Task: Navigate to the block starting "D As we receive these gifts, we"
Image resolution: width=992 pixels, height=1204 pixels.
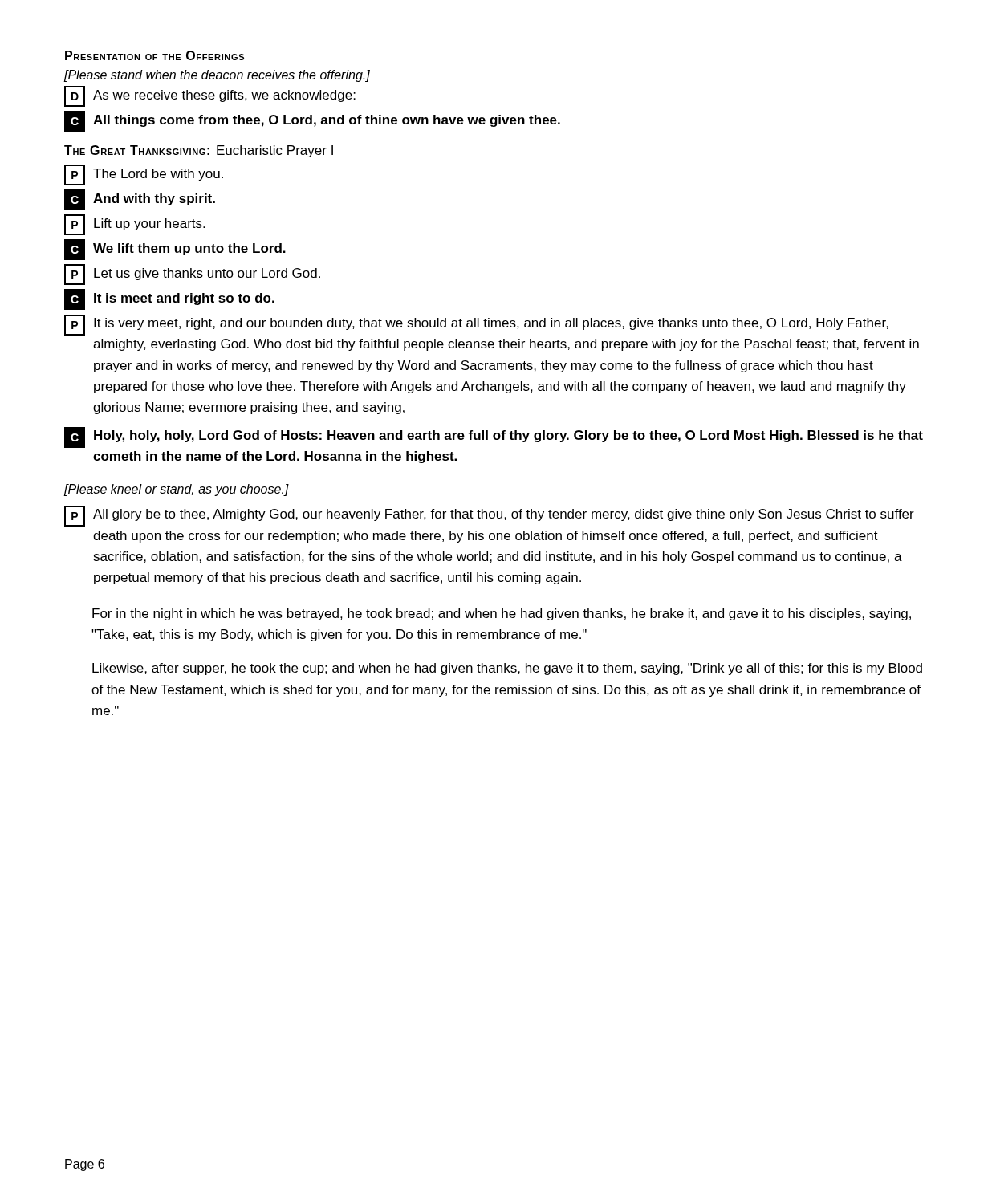Action: (x=210, y=96)
